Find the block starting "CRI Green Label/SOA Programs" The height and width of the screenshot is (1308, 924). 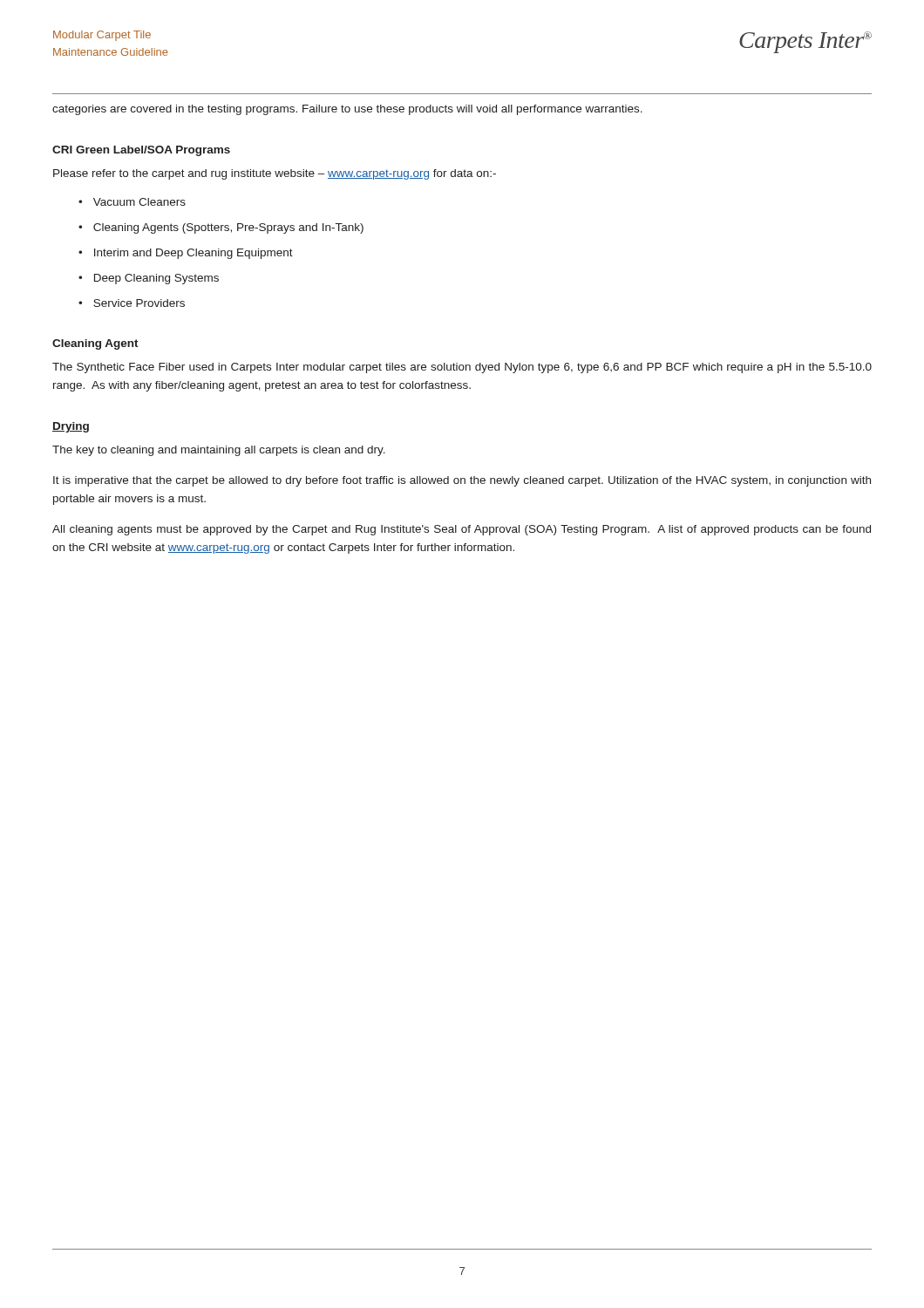(141, 150)
